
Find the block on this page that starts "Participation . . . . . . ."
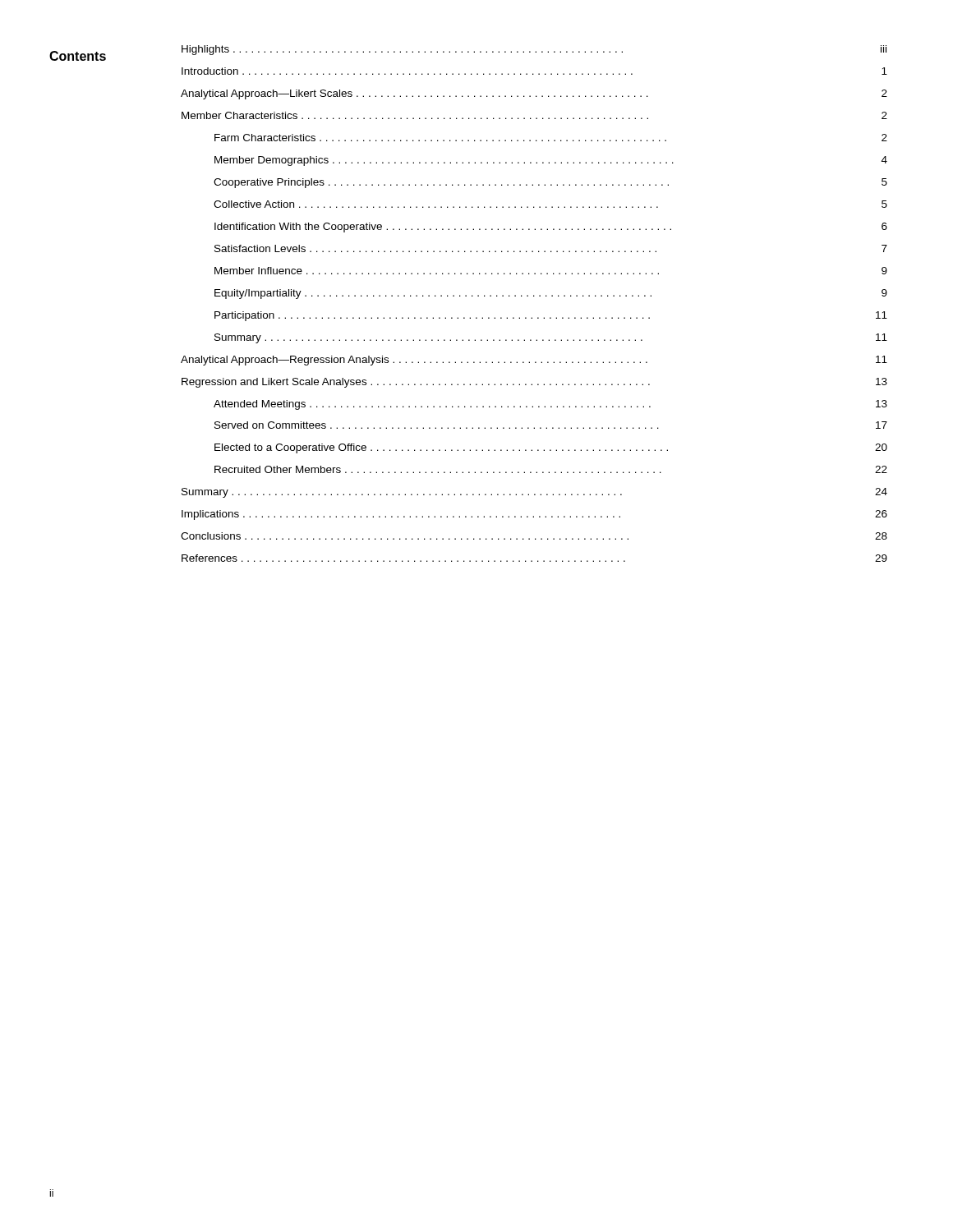tap(550, 316)
